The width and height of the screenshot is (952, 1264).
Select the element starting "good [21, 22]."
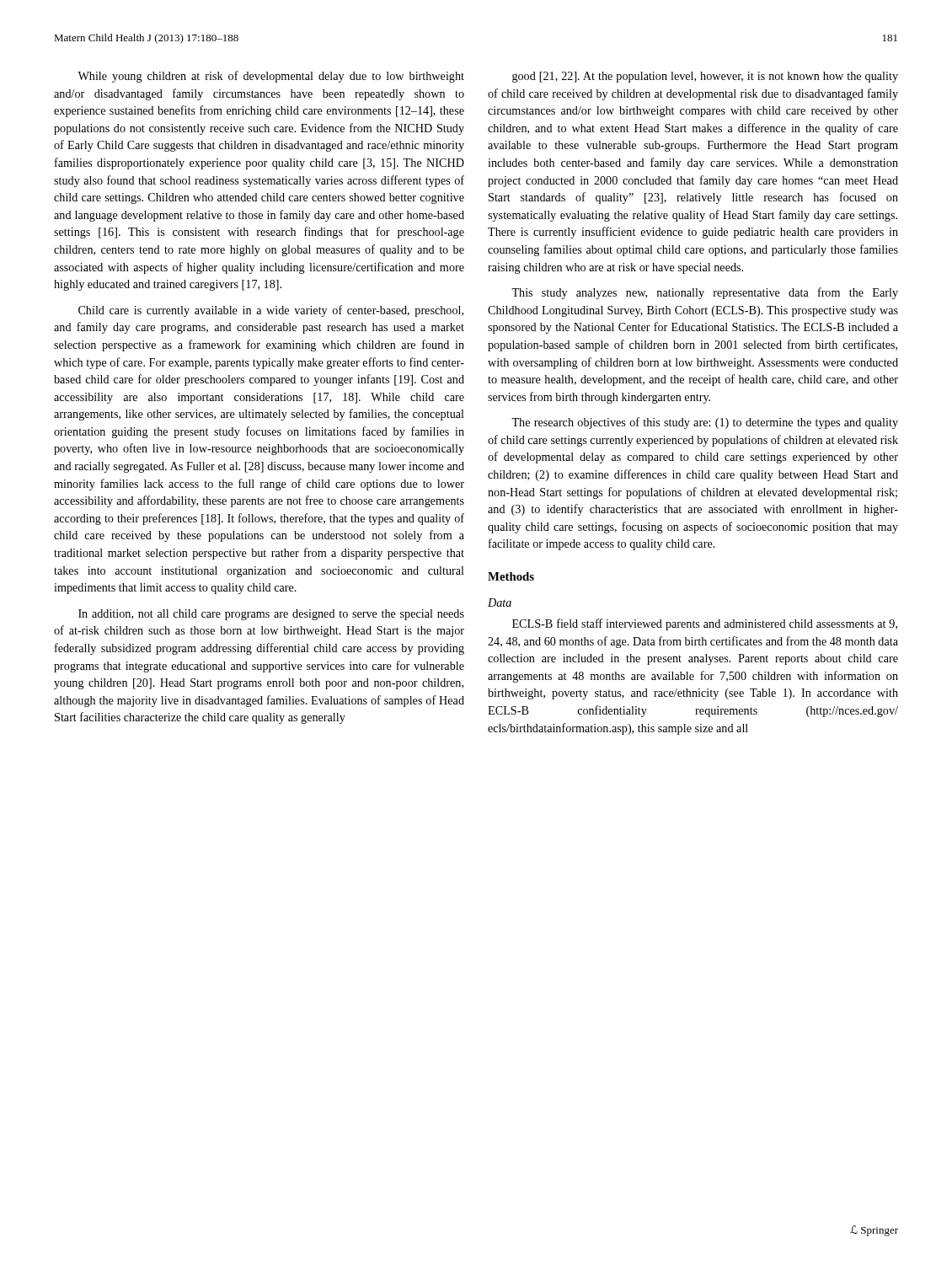(693, 310)
